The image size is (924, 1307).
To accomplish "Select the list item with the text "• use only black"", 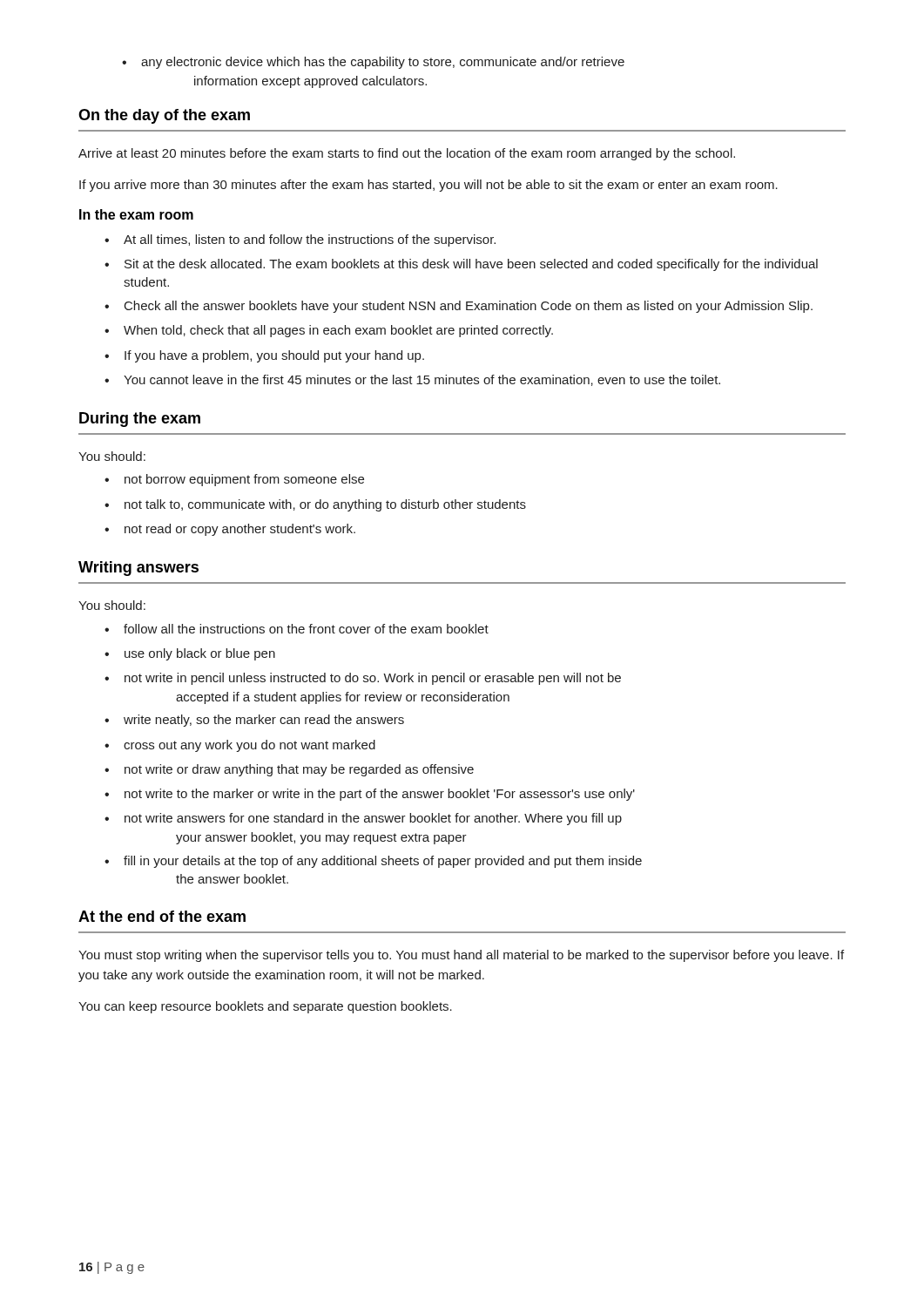I will [190, 654].
